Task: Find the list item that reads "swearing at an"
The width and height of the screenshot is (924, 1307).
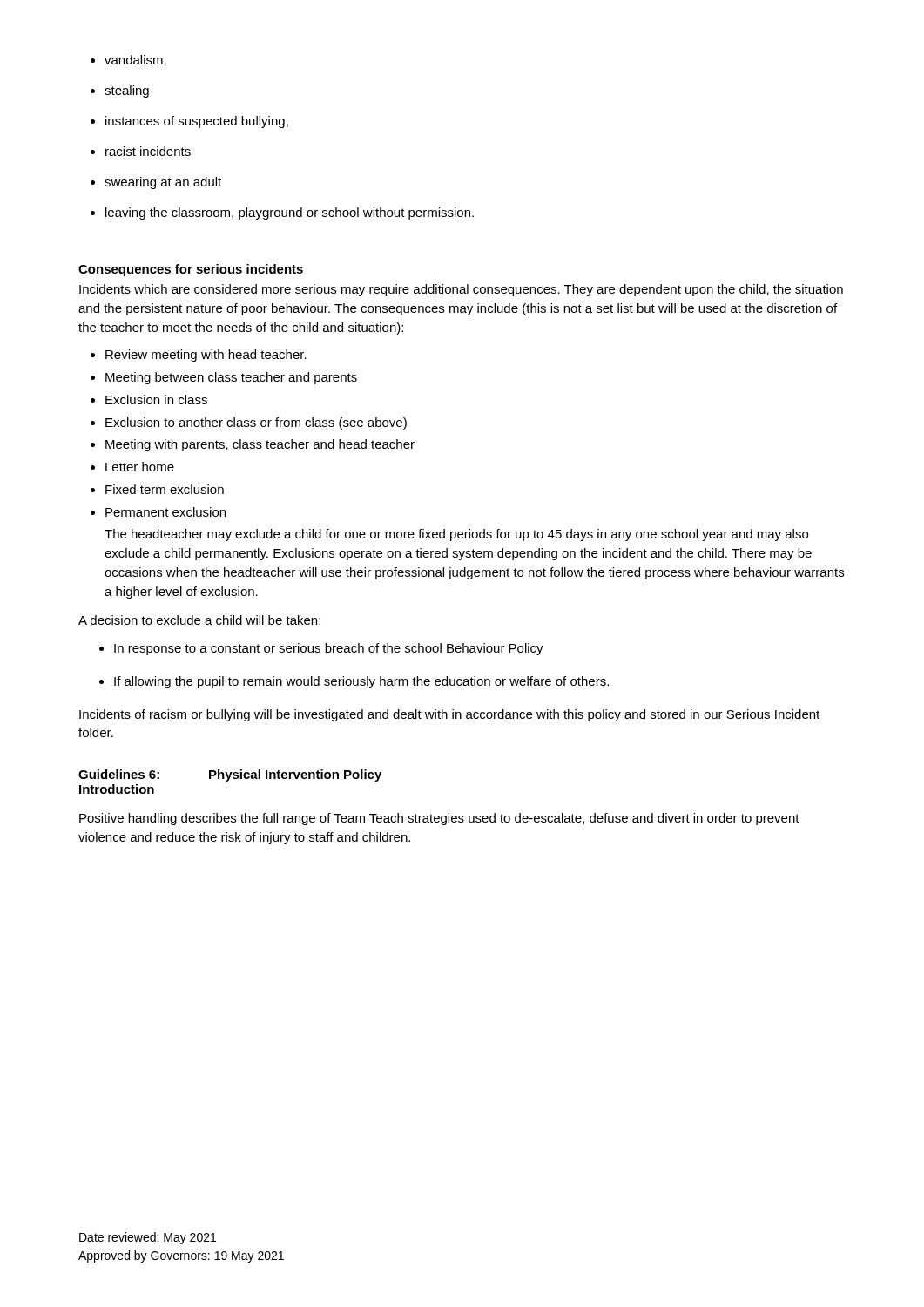Action: point(163,183)
